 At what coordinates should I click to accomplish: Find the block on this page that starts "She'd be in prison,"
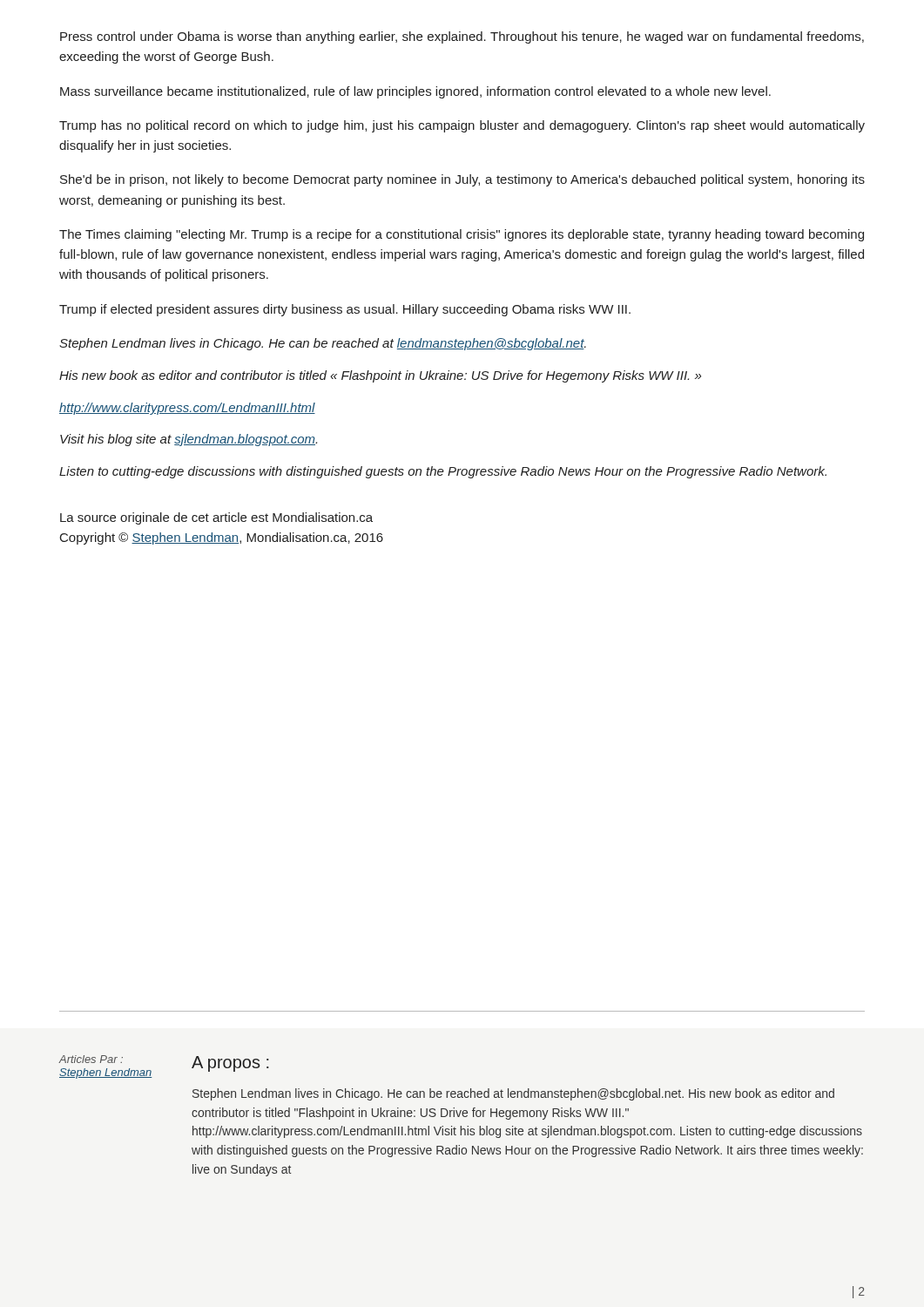(462, 189)
